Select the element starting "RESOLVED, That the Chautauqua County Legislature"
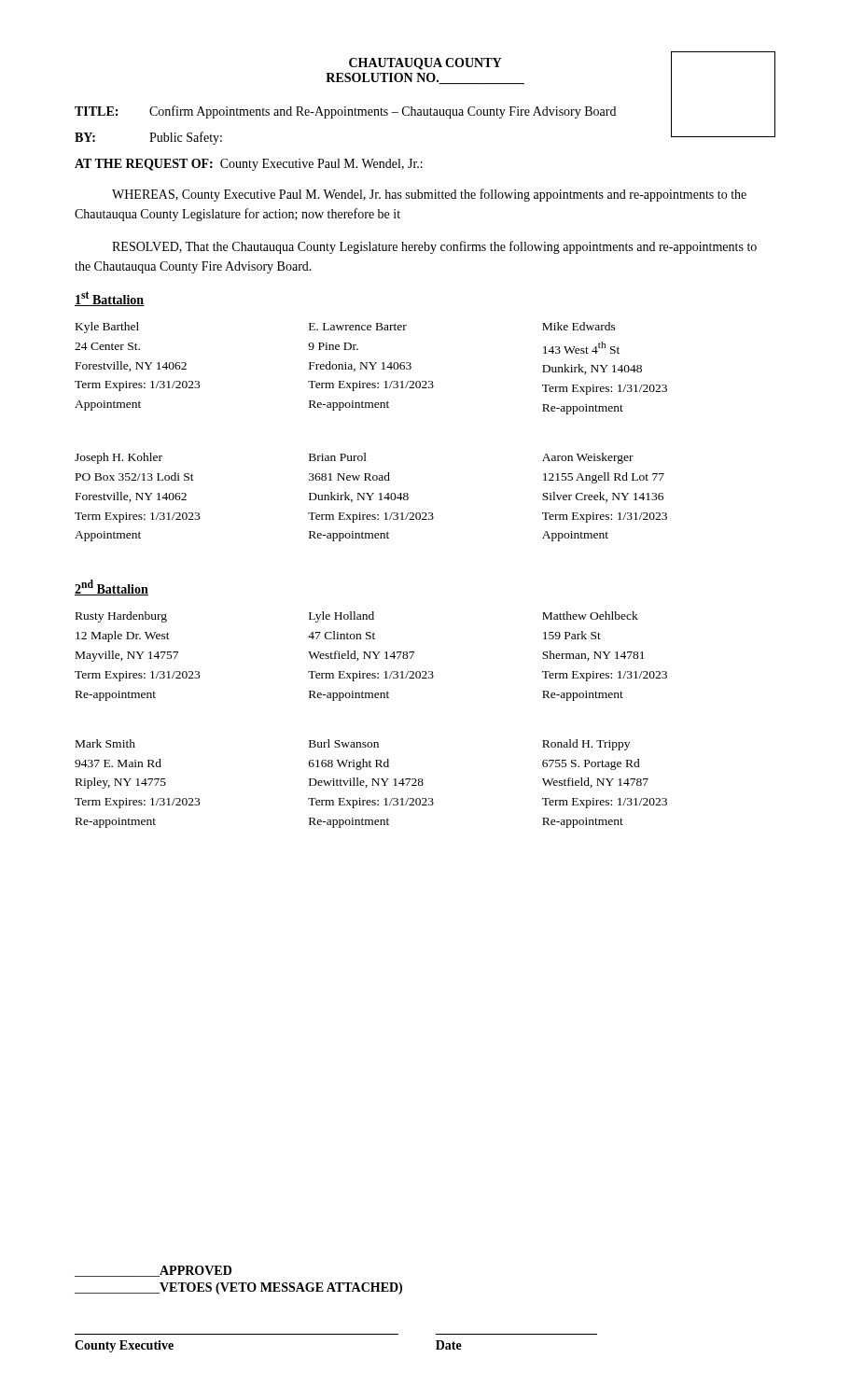Screen dimensions: 1400x850 coord(416,257)
